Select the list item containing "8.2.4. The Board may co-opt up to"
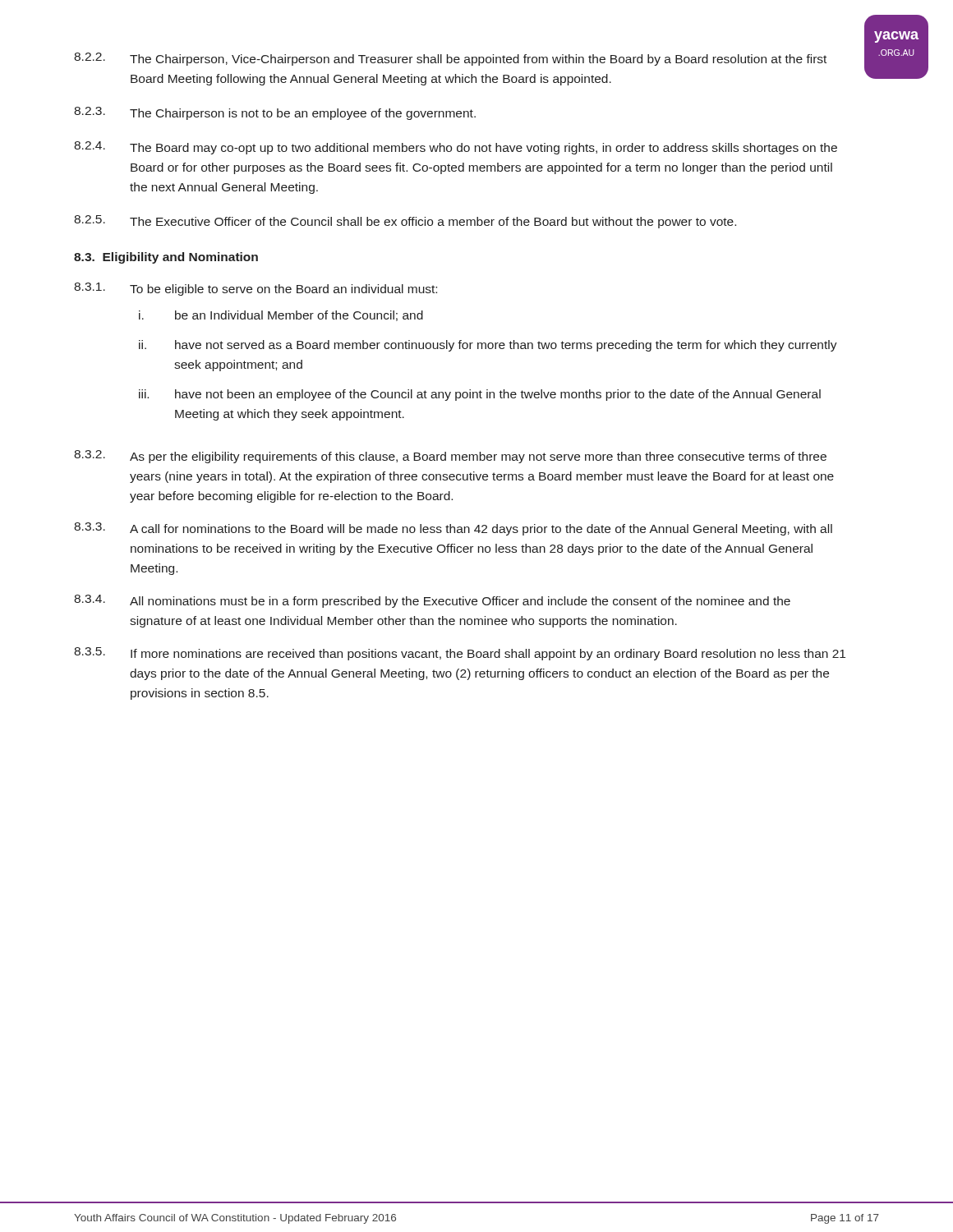Screen dimensions: 1232x953 coord(460,168)
